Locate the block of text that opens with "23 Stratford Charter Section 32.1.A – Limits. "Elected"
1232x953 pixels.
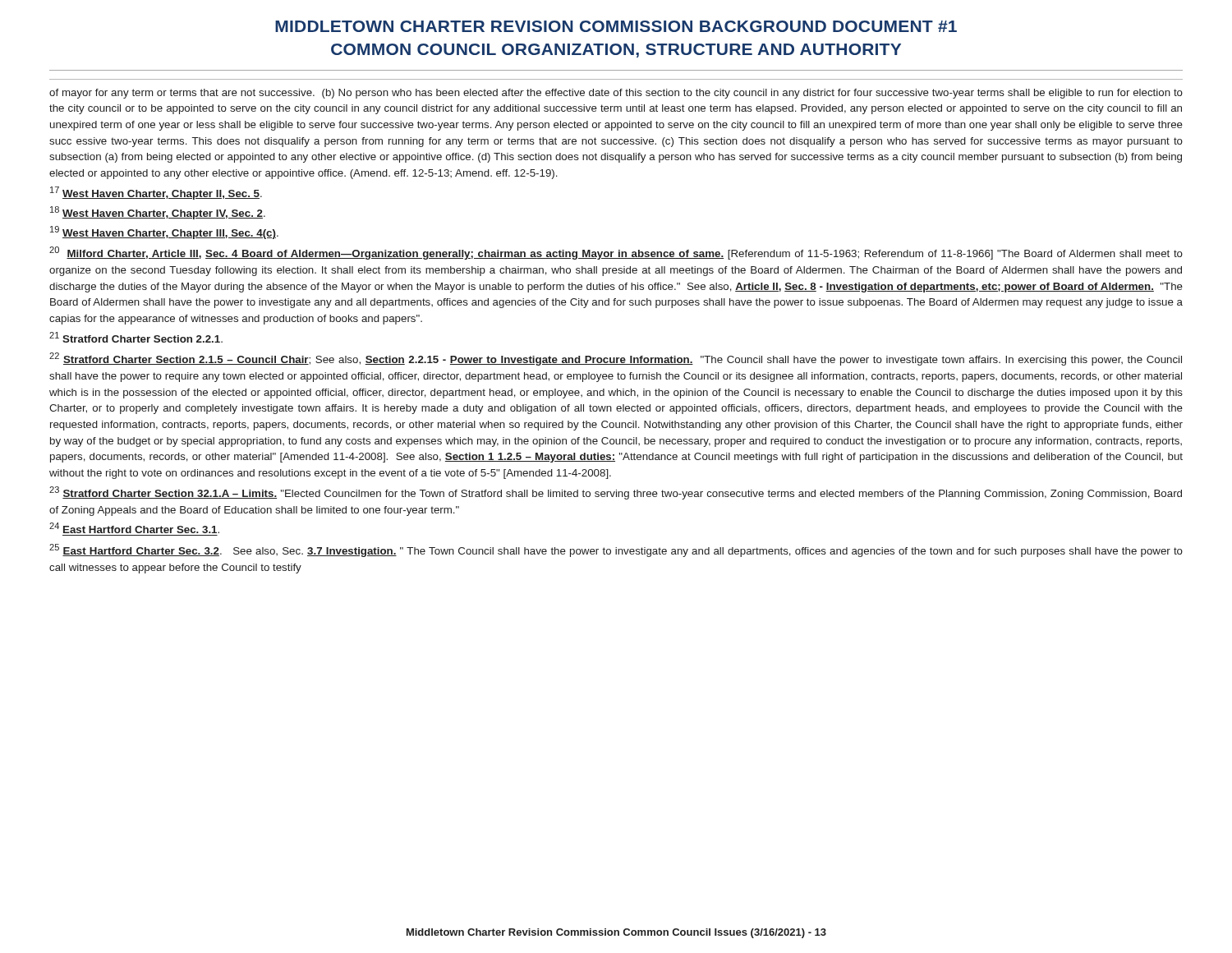pyautogui.click(x=616, y=500)
